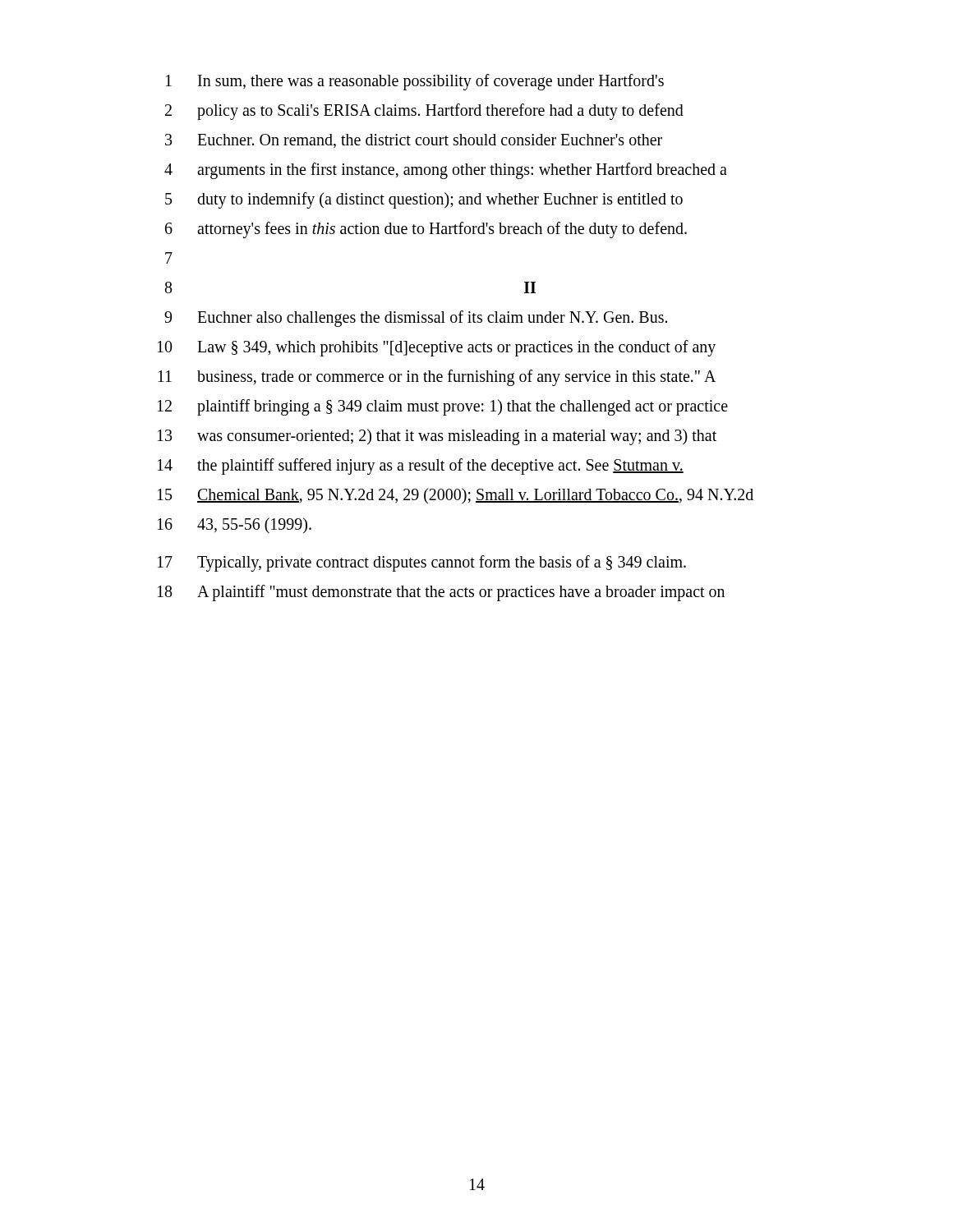This screenshot has height=1232, width=953.
Task: Select the region starting "5 duty to indemnify (a distinct question);"
Action: pos(497,199)
